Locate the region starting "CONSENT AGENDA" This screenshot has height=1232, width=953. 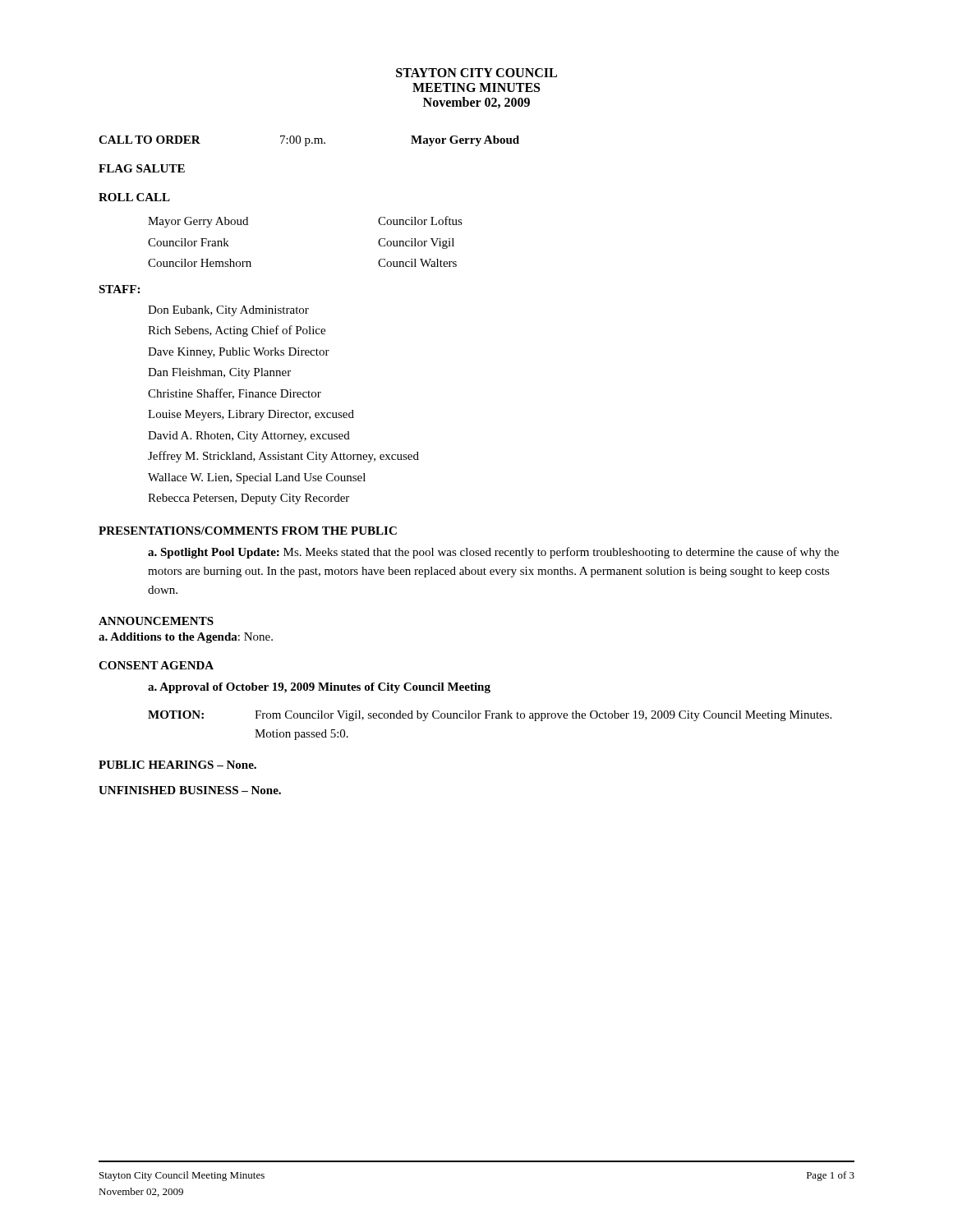[x=156, y=665]
